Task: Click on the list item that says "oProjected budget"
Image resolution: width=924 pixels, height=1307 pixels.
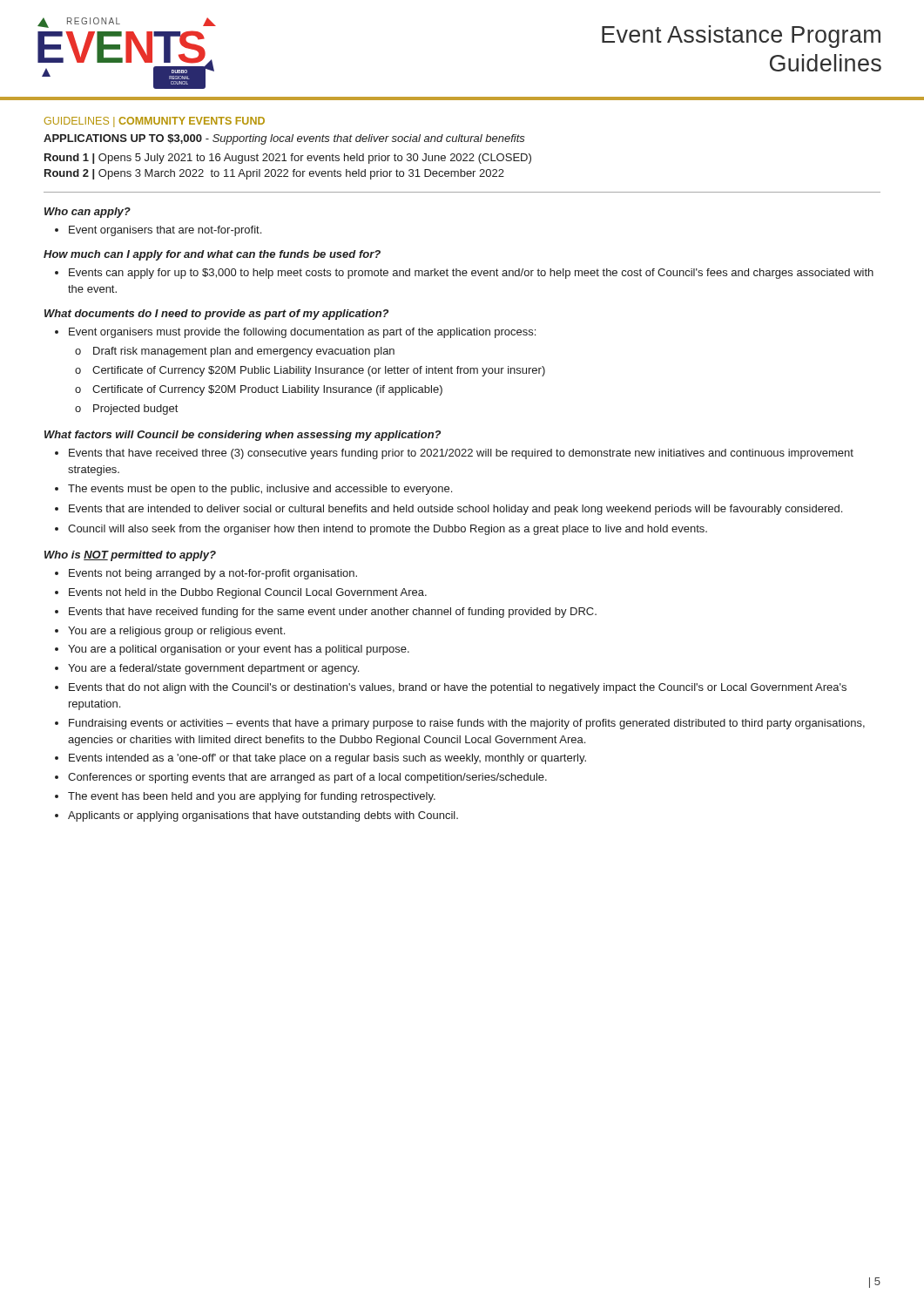Action: 135,409
